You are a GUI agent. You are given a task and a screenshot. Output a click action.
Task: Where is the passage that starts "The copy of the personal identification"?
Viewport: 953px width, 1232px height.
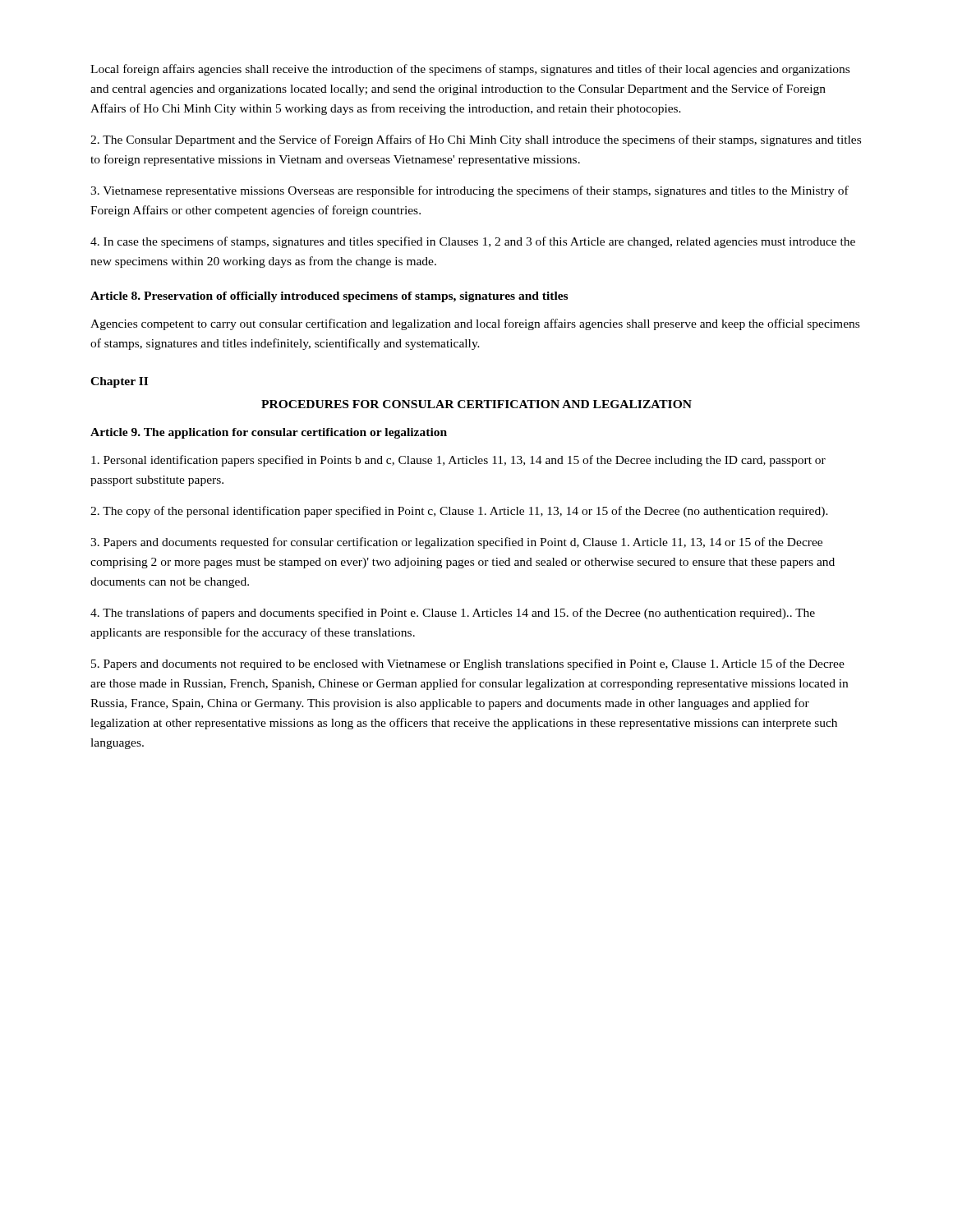459,511
